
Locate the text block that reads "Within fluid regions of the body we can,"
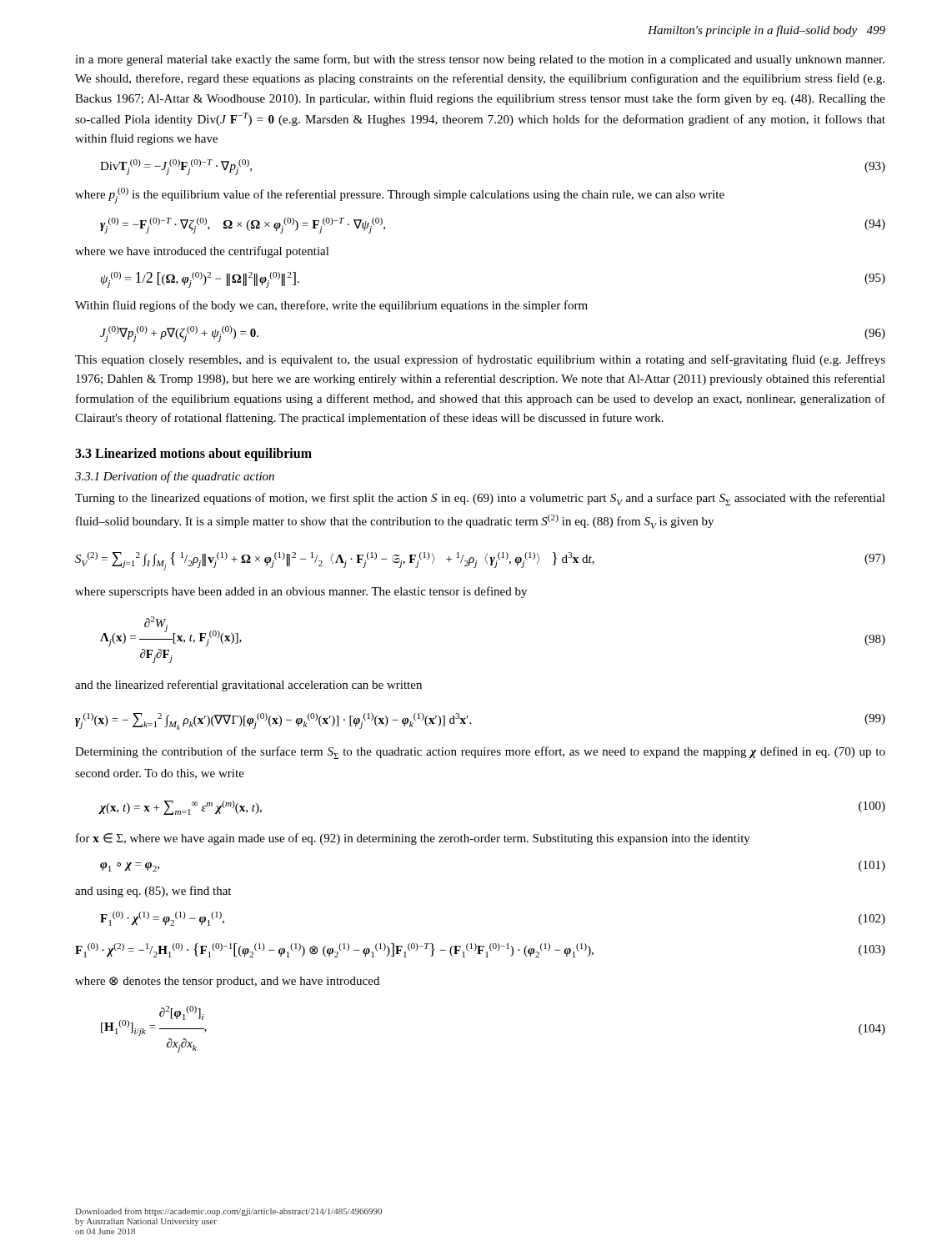point(331,305)
